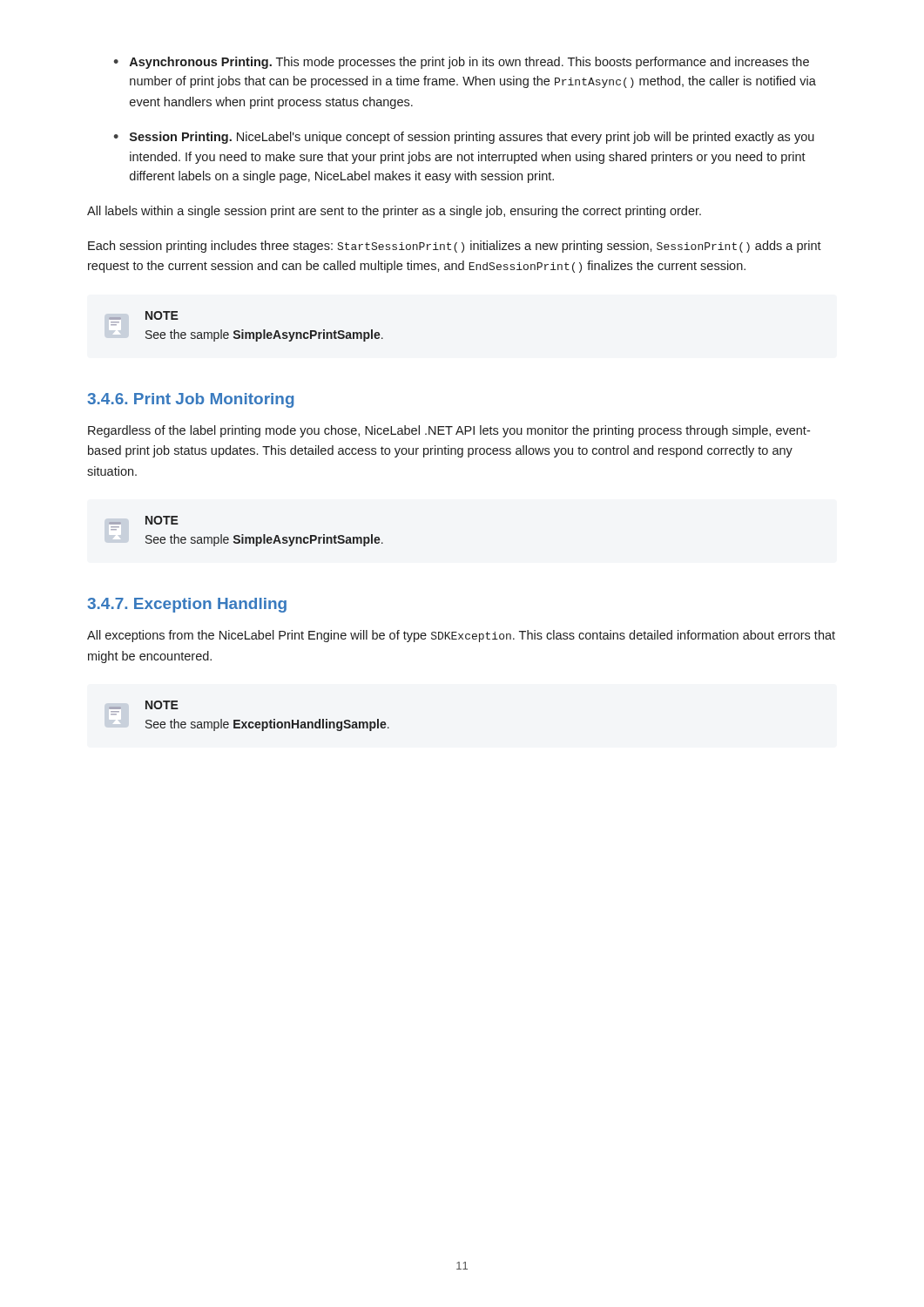Point to the text starting "NOTE See the sample ExceptionHandlingSample."

(x=144, y=705)
